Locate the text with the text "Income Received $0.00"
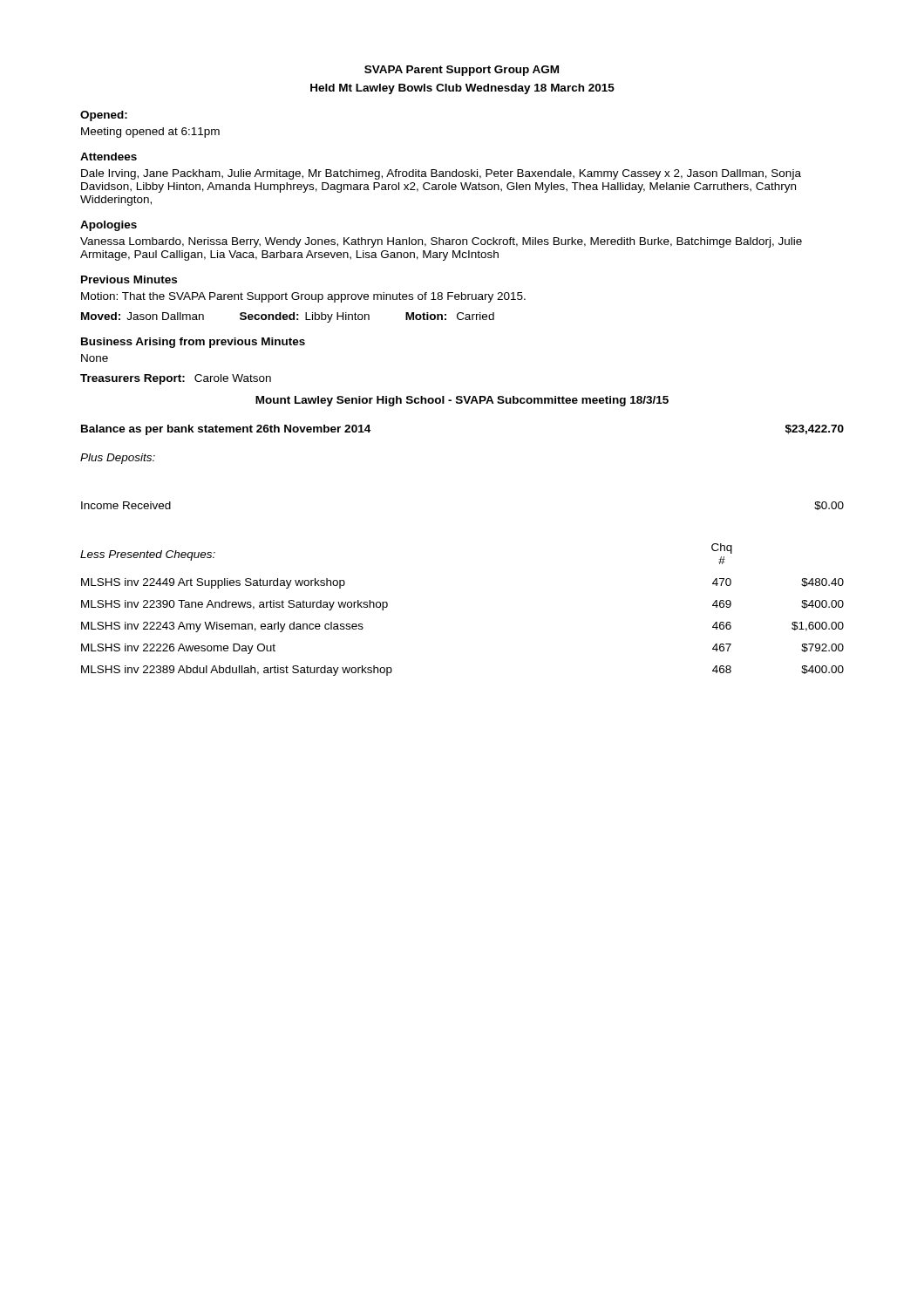924x1308 pixels. pos(126,505)
